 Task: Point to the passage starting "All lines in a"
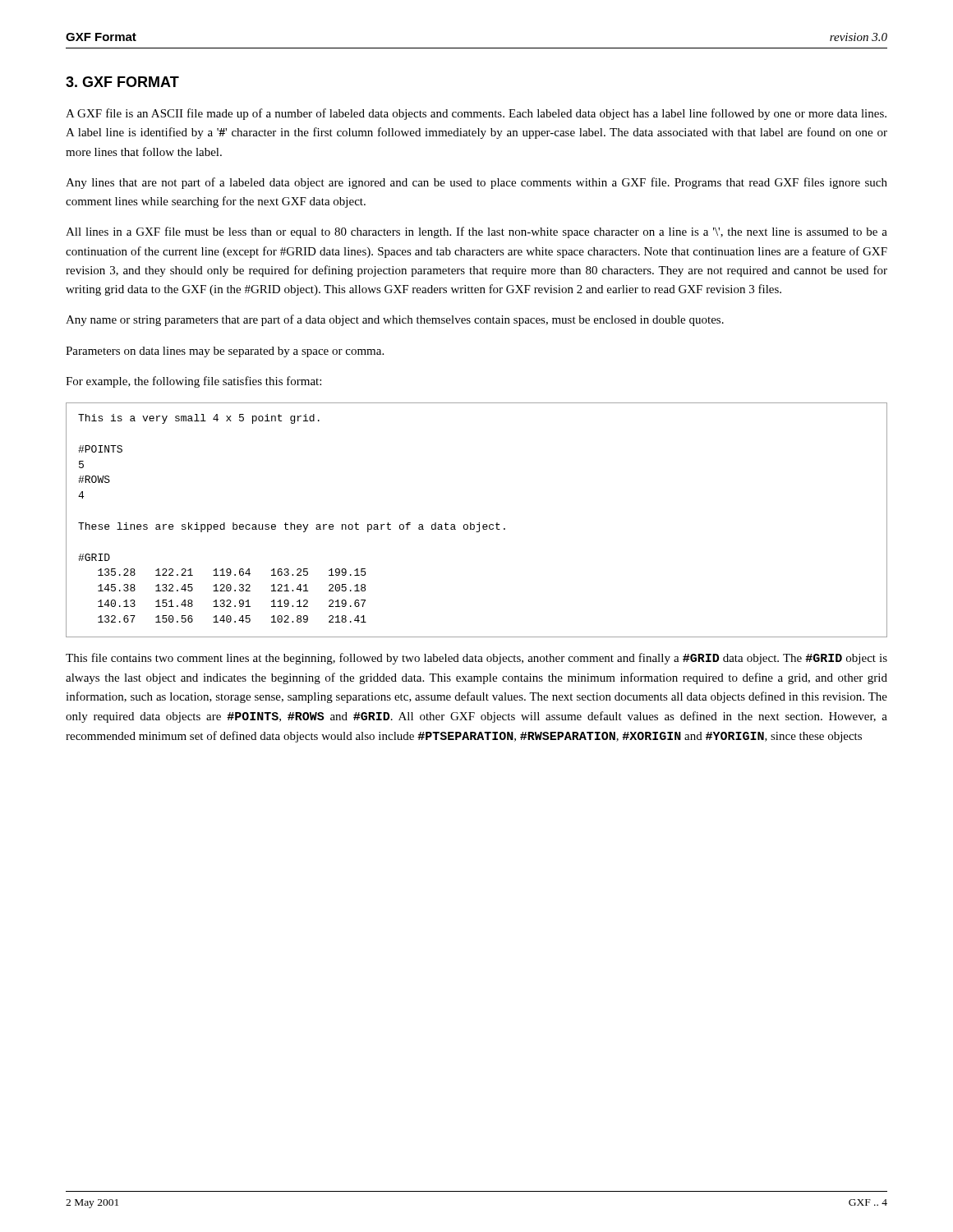point(476,260)
